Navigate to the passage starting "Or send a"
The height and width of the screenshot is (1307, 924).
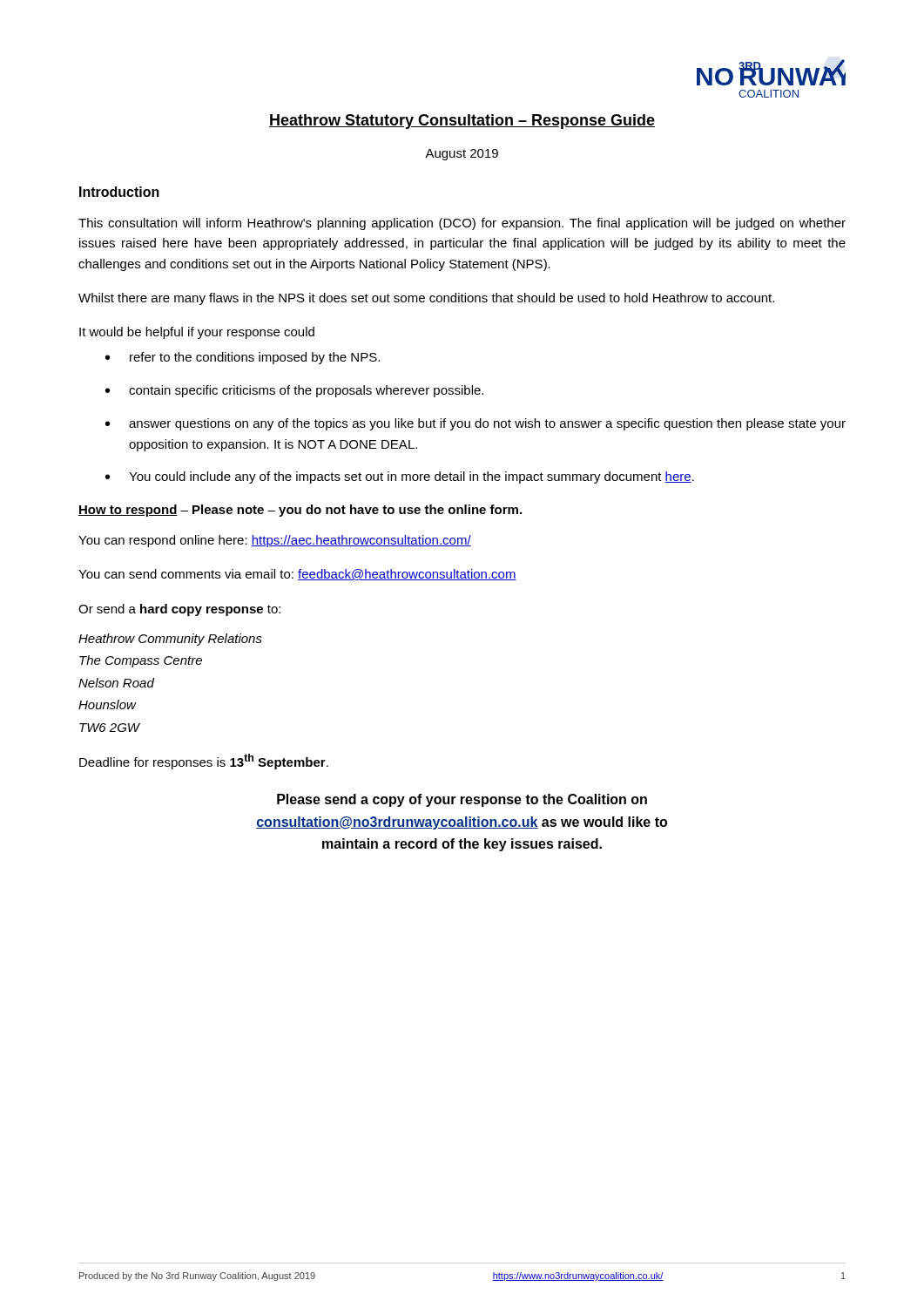tap(180, 608)
